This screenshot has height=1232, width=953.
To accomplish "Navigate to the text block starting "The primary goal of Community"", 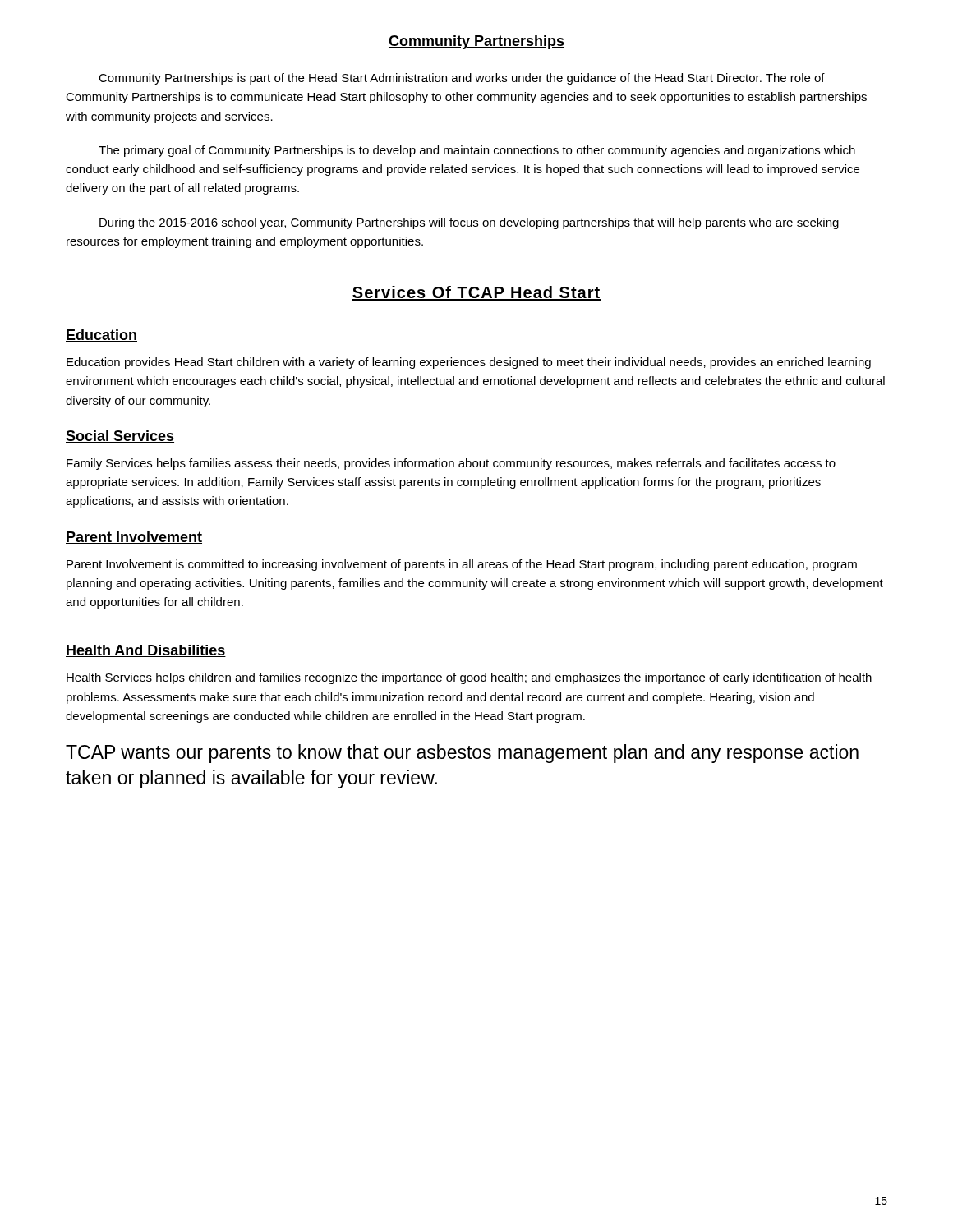I will pos(463,169).
